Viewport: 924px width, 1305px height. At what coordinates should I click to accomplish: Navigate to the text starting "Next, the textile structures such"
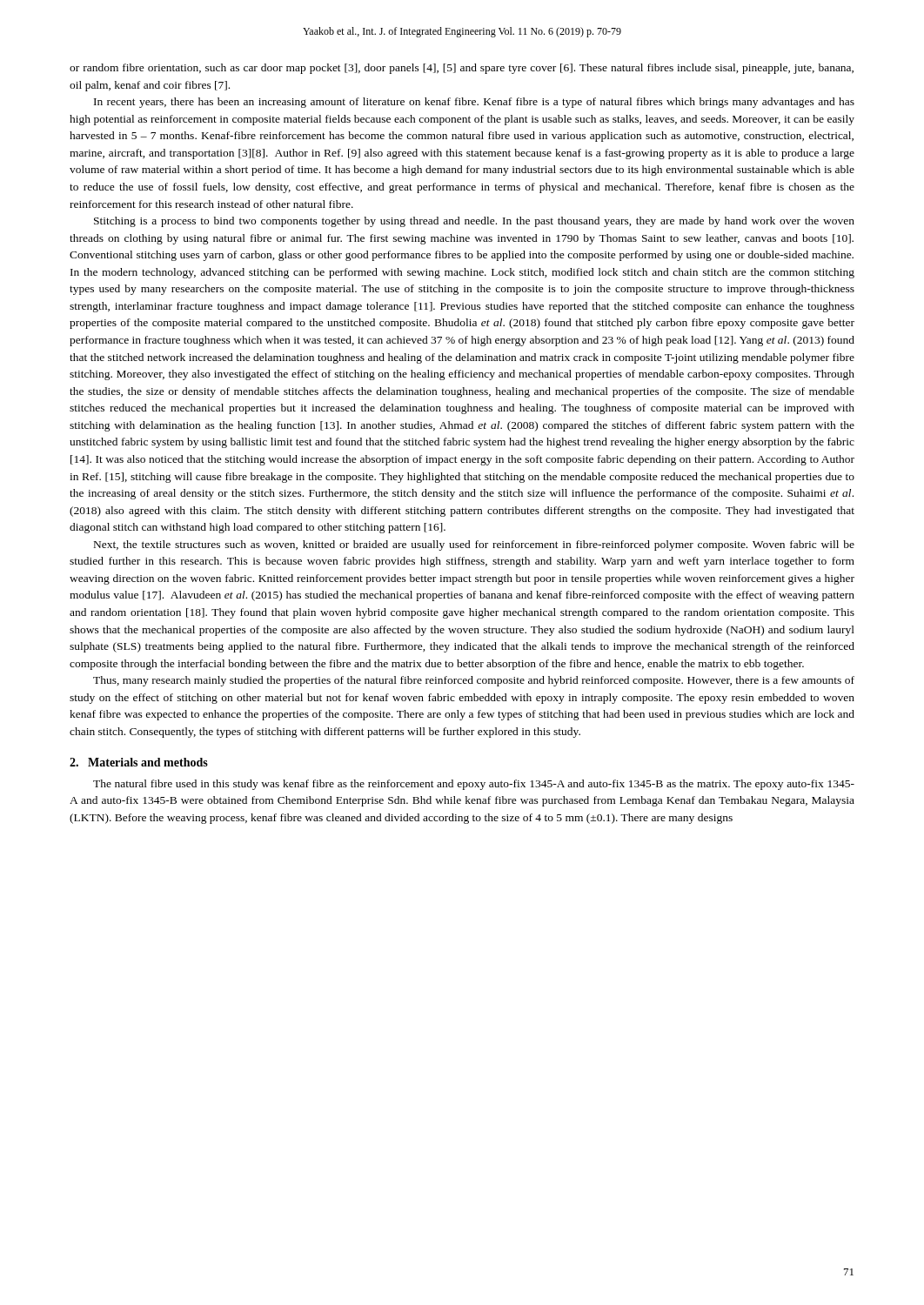point(462,604)
